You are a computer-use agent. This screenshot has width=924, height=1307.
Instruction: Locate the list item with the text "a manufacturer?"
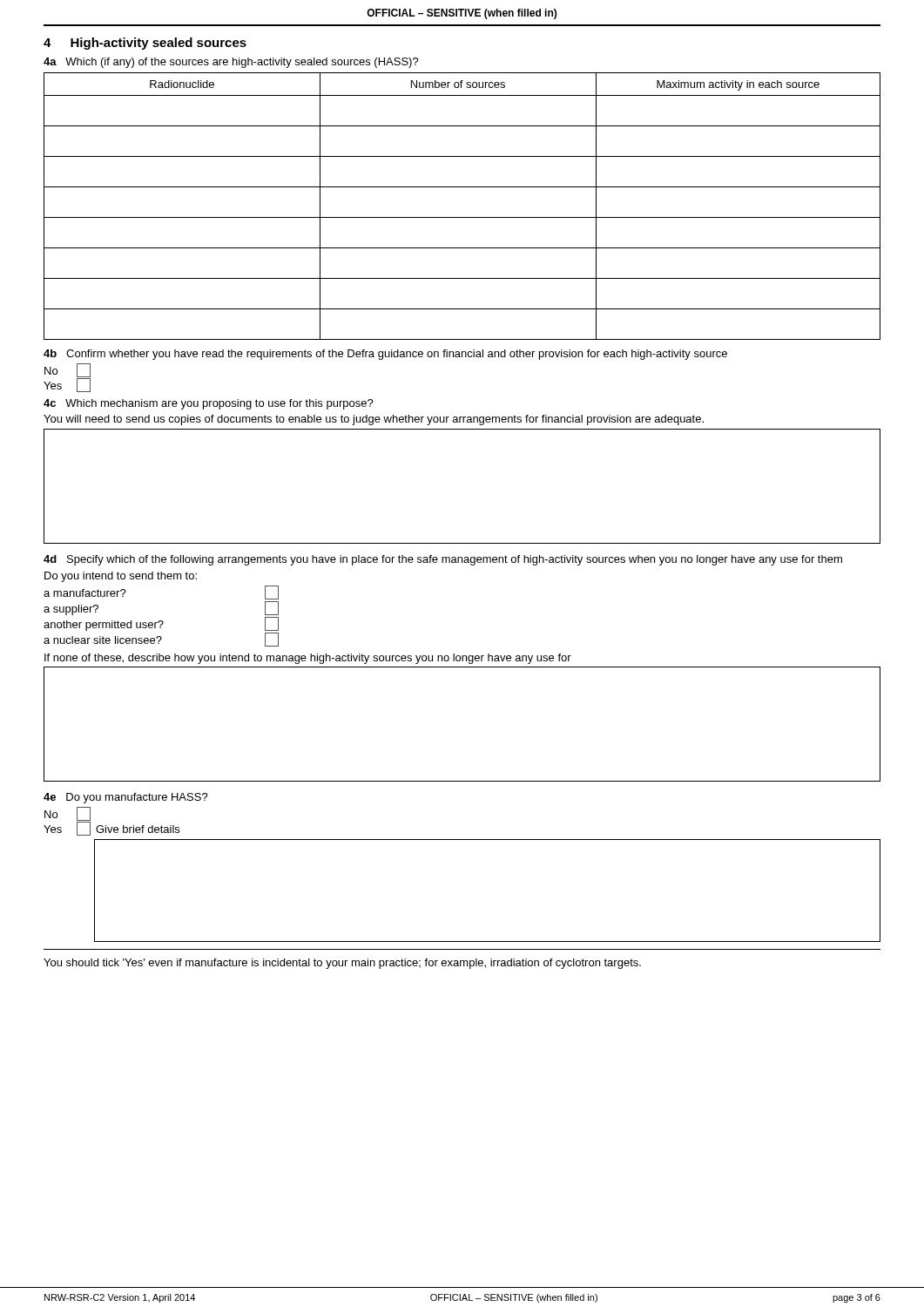[x=90, y=593]
